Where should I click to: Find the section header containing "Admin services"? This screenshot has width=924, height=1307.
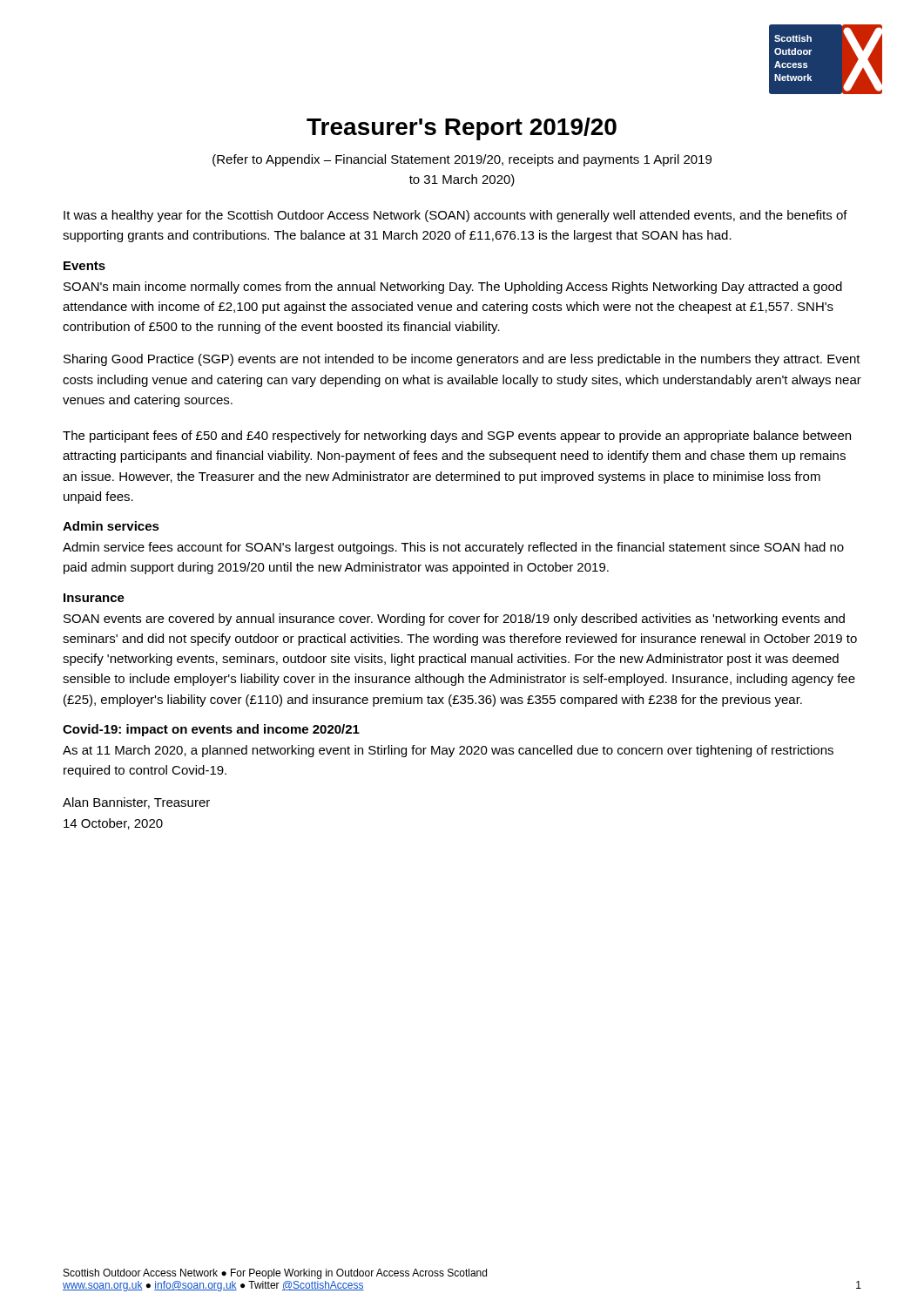(x=111, y=526)
